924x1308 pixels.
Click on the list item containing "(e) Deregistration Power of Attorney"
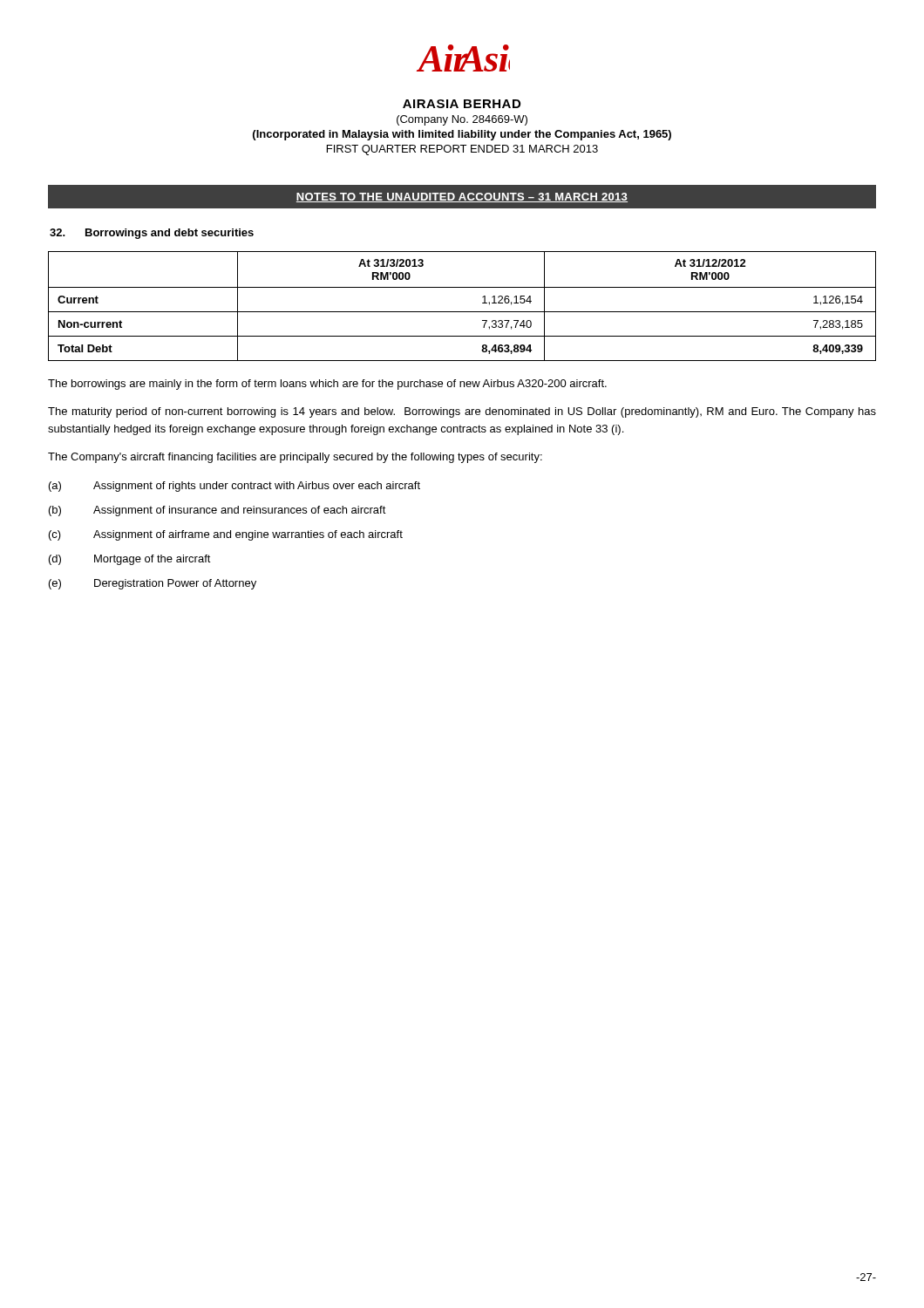tap(153, 584)
